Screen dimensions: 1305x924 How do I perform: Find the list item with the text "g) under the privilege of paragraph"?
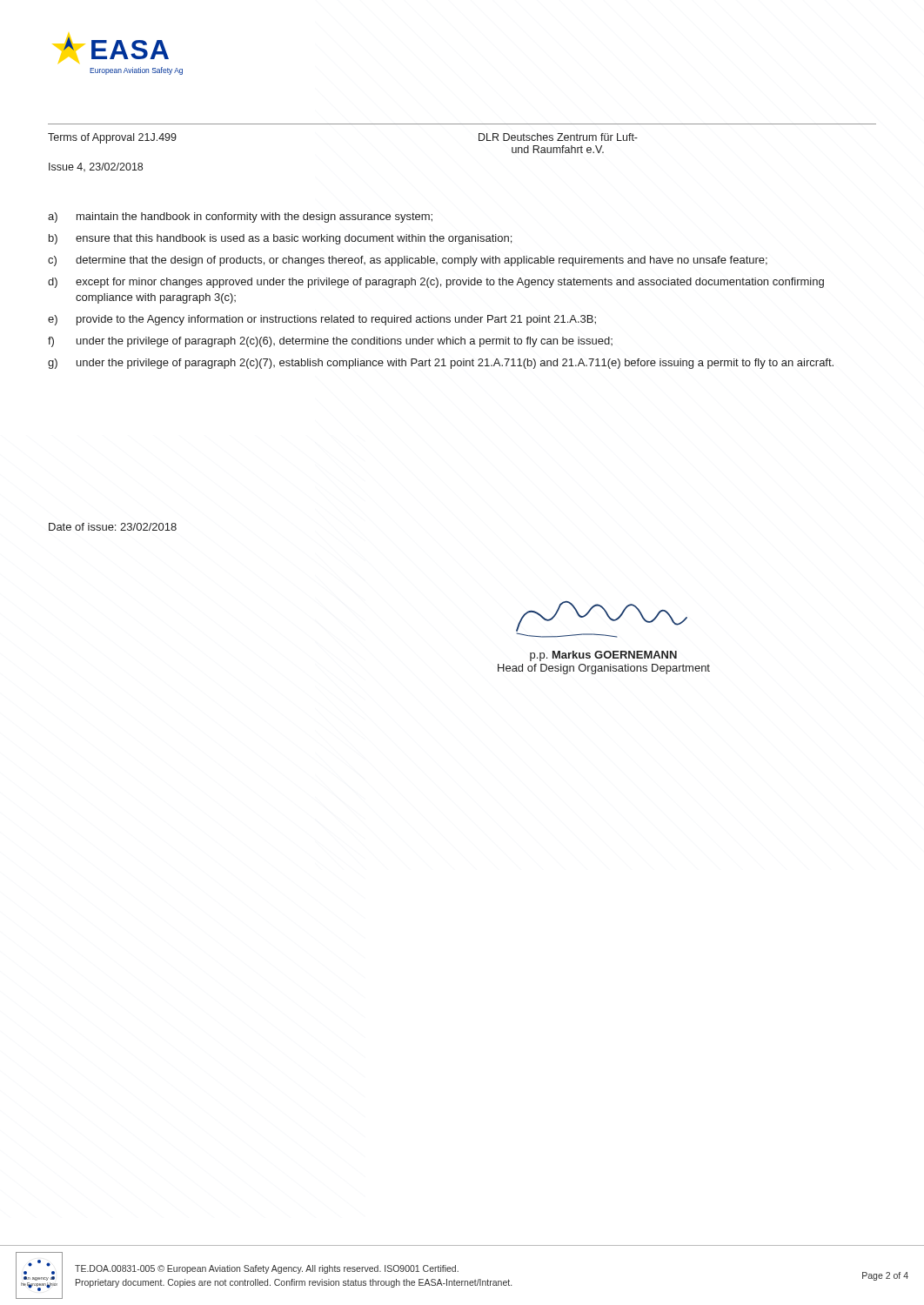[458, 363]
